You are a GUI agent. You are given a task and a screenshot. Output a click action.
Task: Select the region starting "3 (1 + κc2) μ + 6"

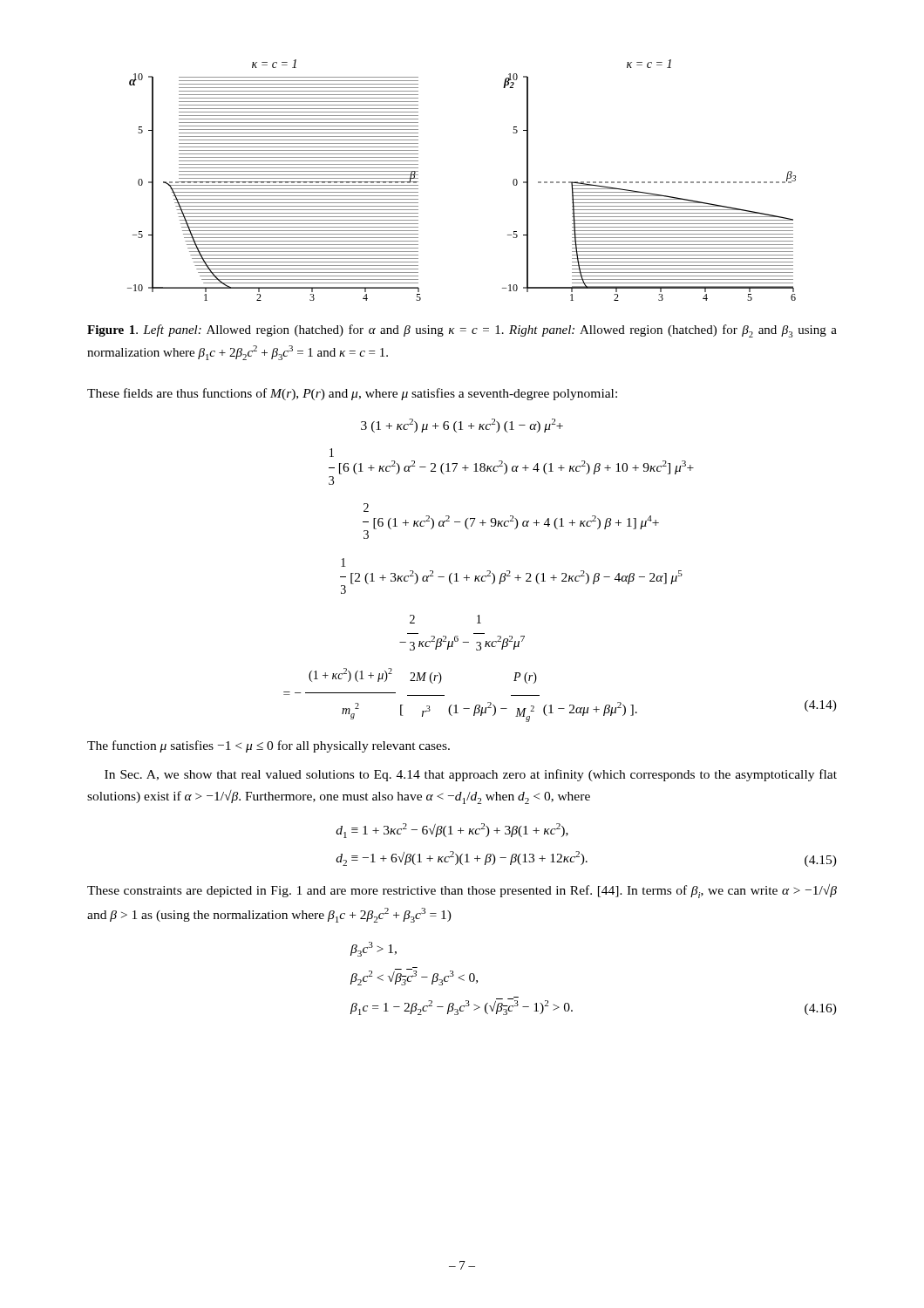click(462, 570)
